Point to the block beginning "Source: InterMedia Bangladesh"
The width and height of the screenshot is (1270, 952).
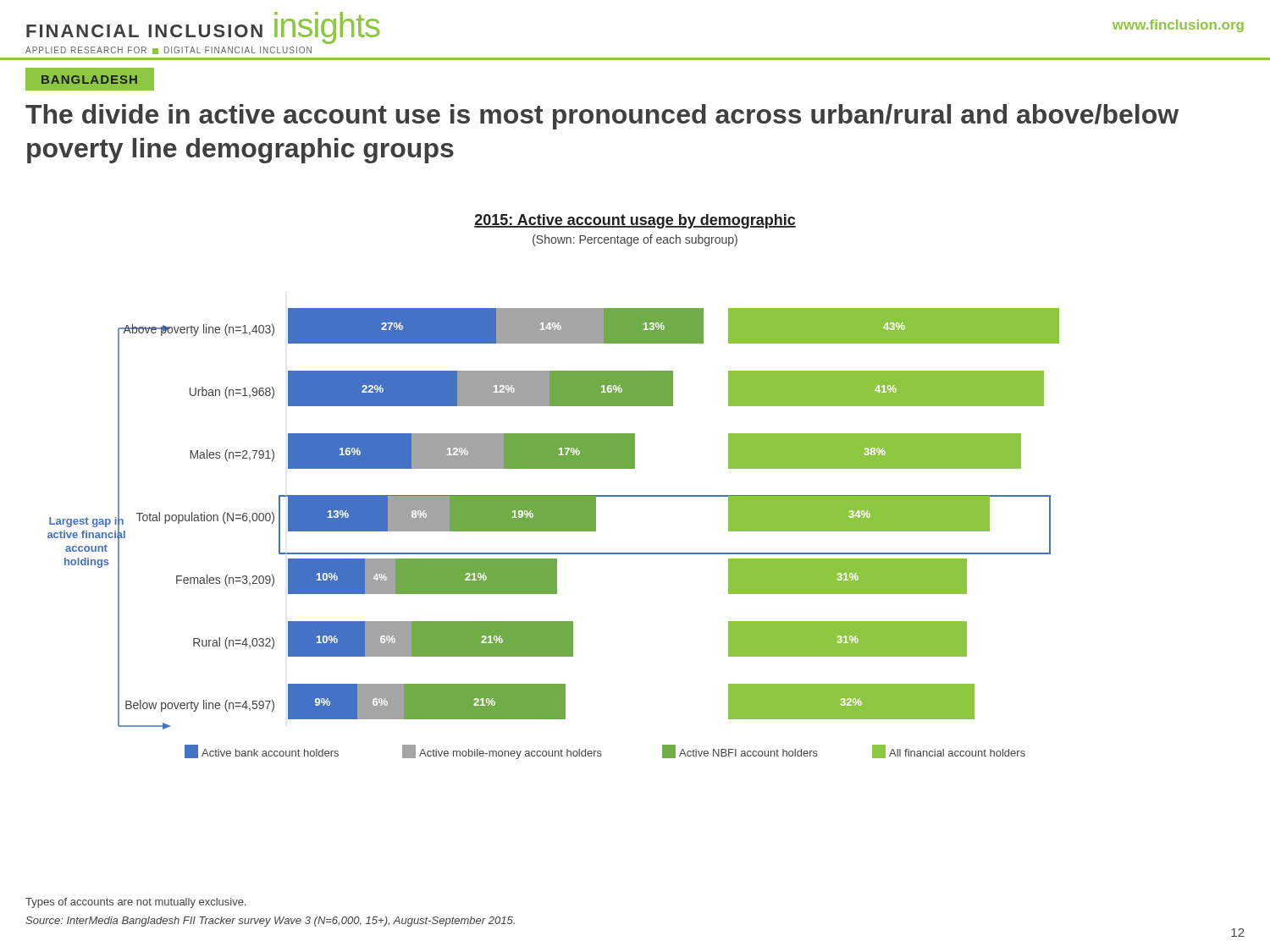pos(271,920)
